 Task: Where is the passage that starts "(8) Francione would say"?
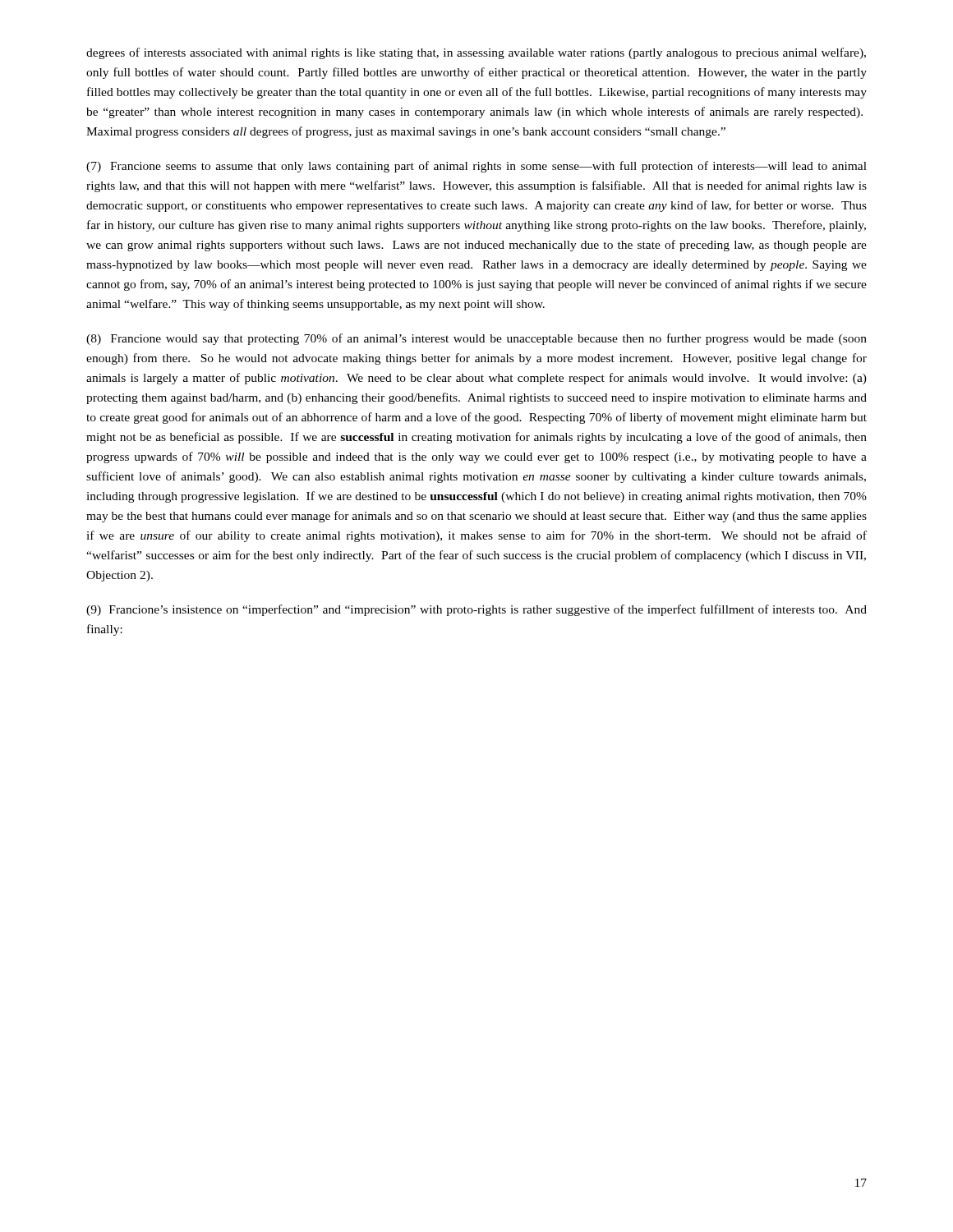[x=476, y=457]
